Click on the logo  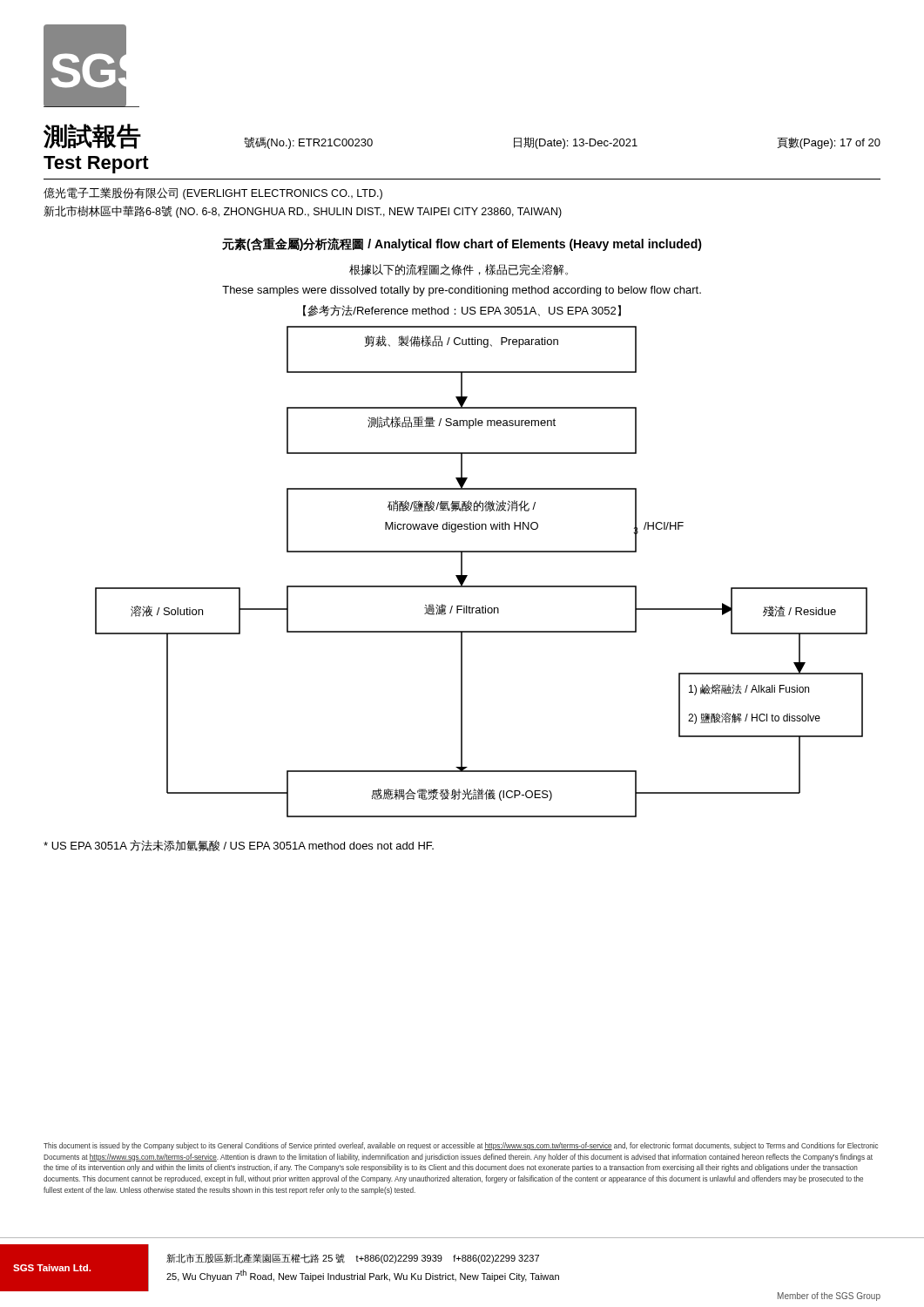pyautogui.click(x=91, y=66)
